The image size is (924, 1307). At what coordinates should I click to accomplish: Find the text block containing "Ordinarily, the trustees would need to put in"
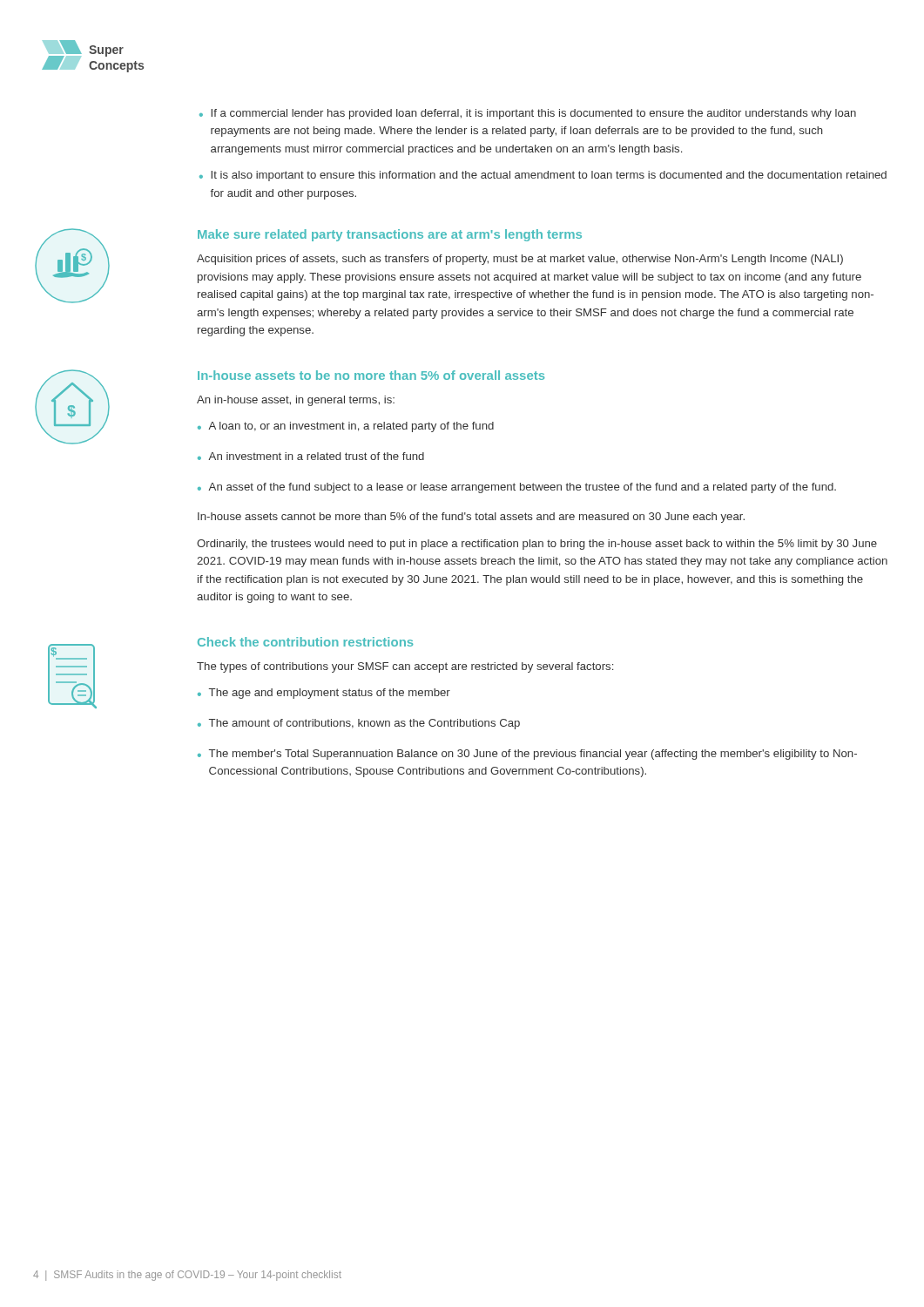point(542,570)
